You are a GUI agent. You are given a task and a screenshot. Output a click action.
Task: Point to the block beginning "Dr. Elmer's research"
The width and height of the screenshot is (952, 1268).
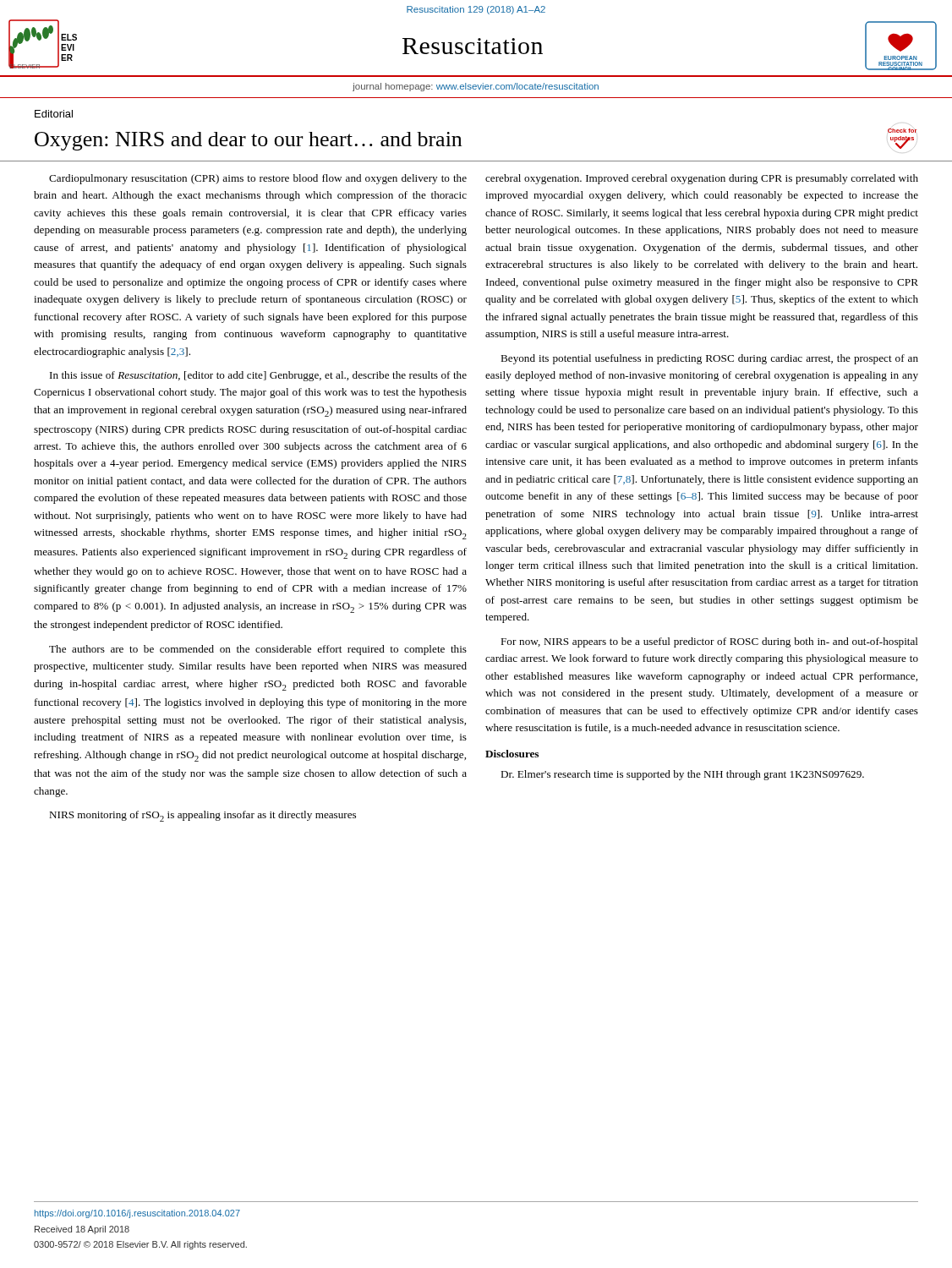[x=702, y=774]
